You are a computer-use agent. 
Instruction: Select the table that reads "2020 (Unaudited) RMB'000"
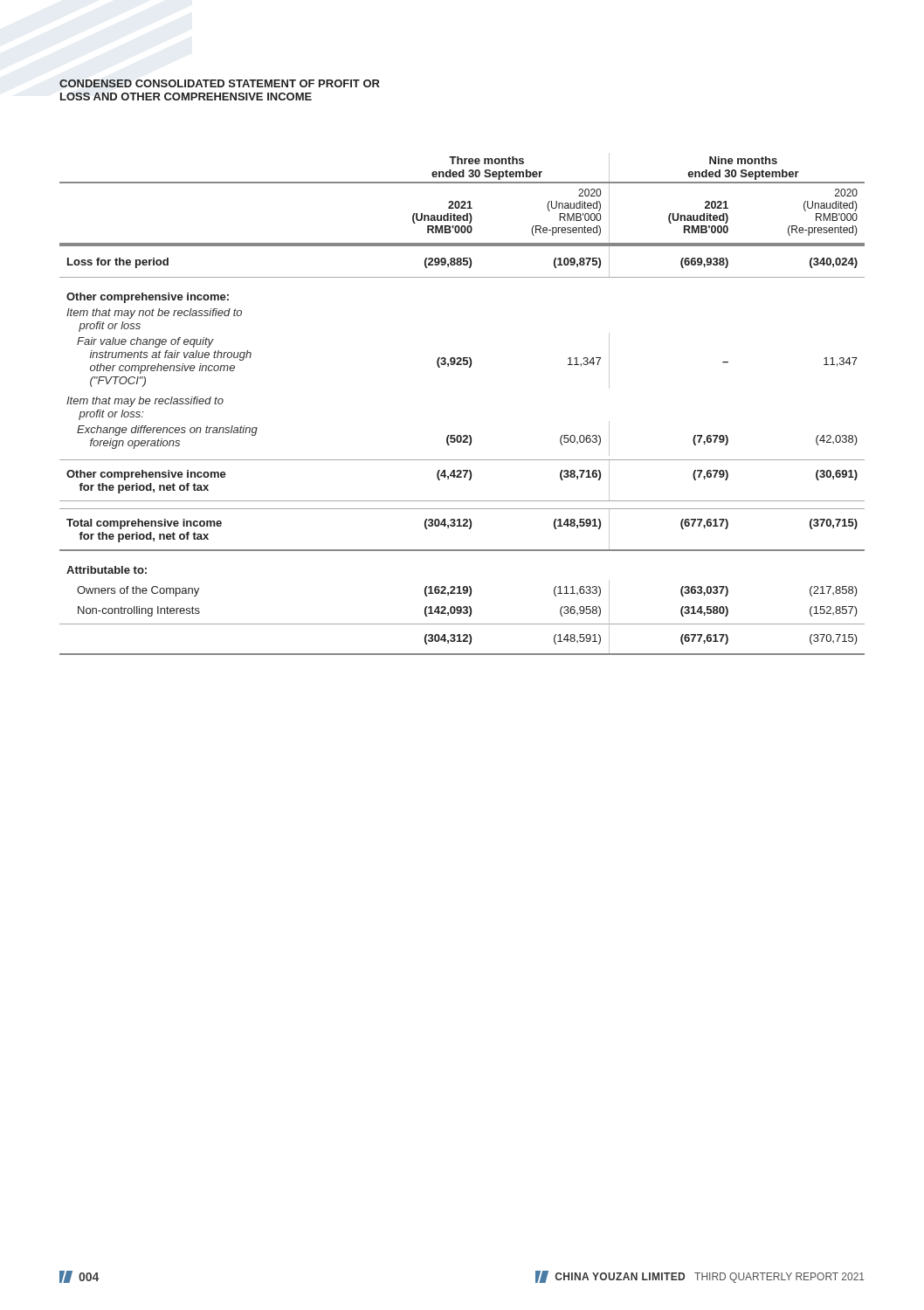coord(462,404)
